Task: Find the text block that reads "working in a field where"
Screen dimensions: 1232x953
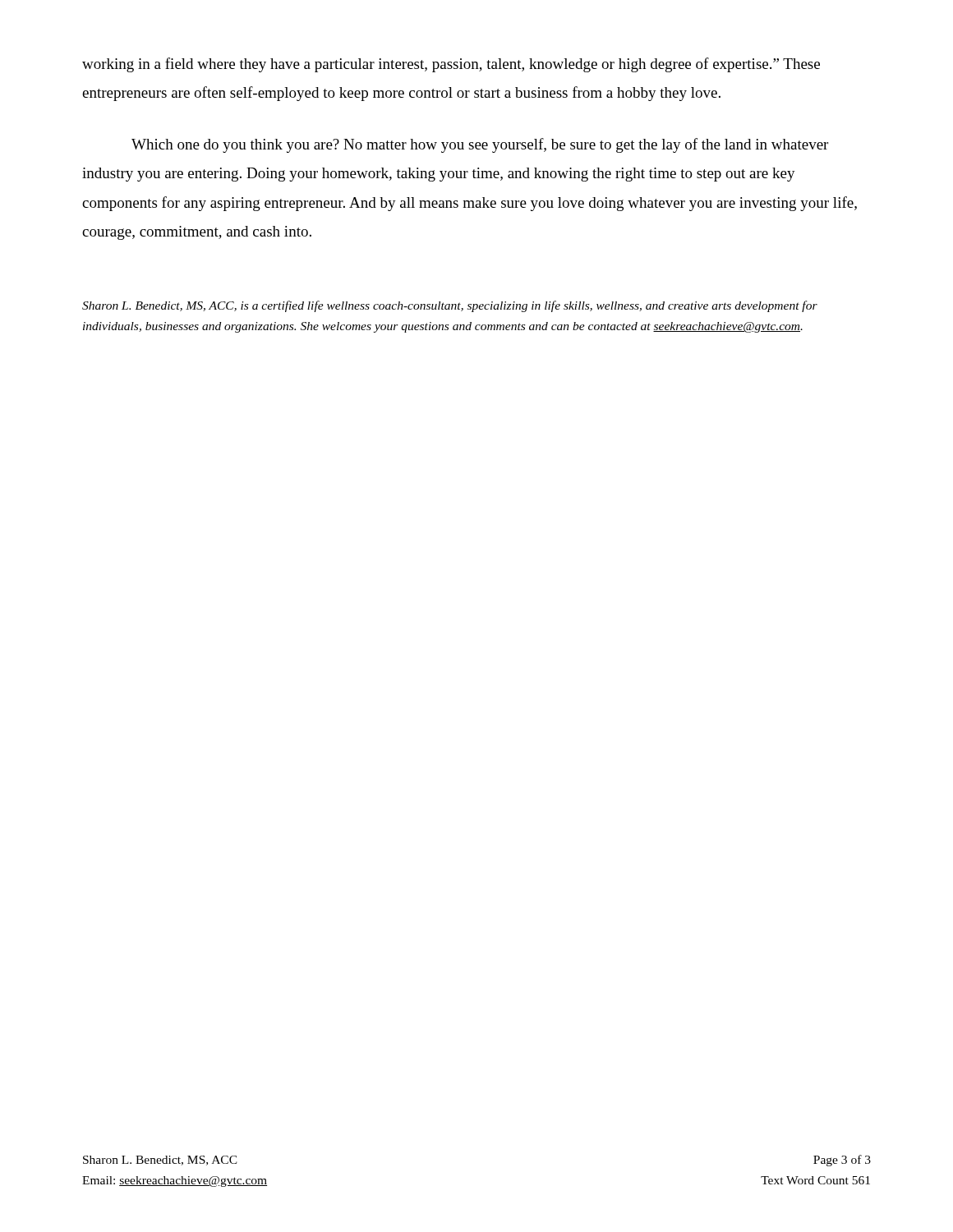Action: tap(476, 78)
